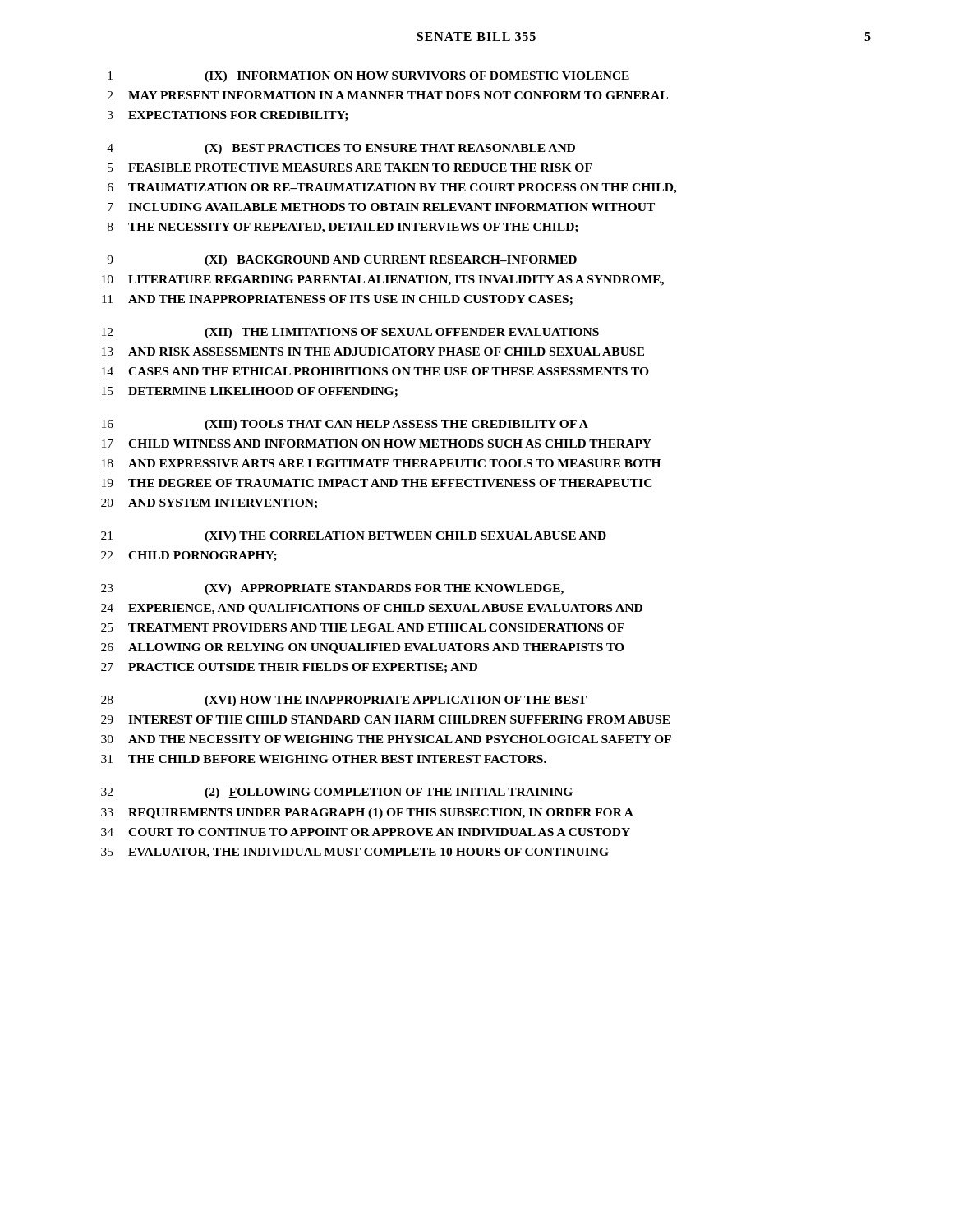Find the text block containing "32 (2) FOLLOWING COMPLETION"

[476, 822]
